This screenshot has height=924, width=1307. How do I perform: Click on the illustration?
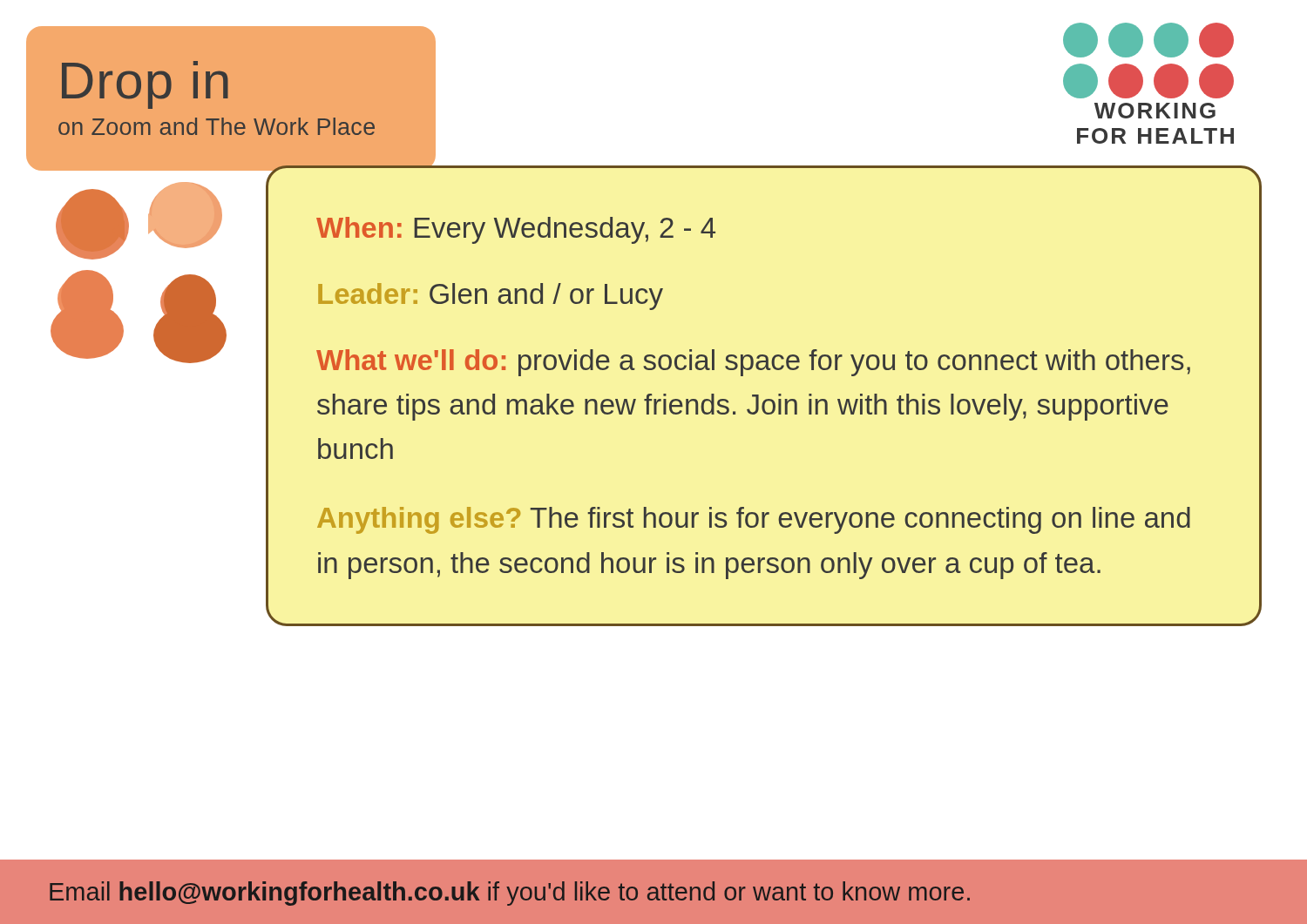tap(142, 331)
